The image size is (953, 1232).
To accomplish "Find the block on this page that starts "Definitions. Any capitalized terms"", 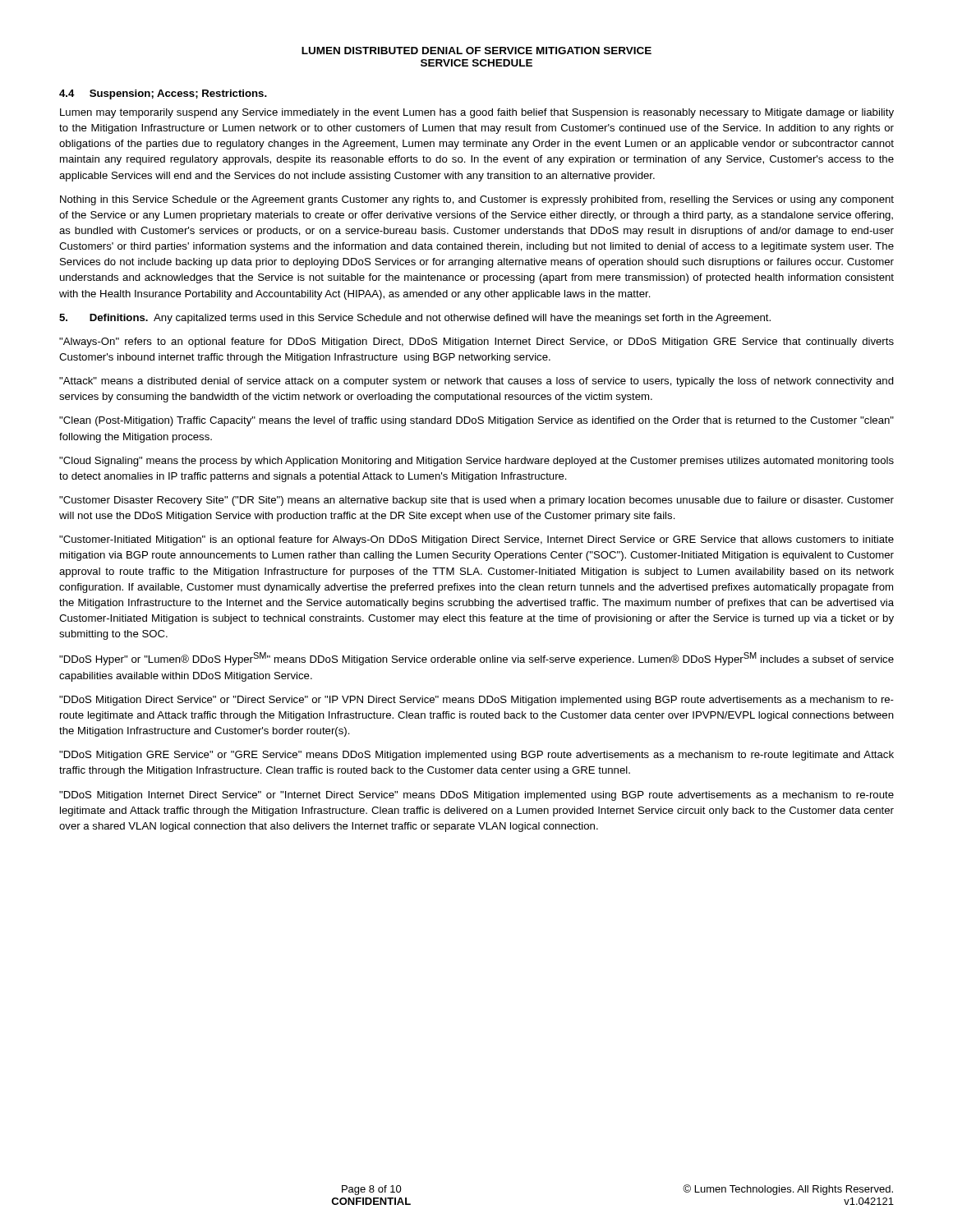I will tap(415, 317).
